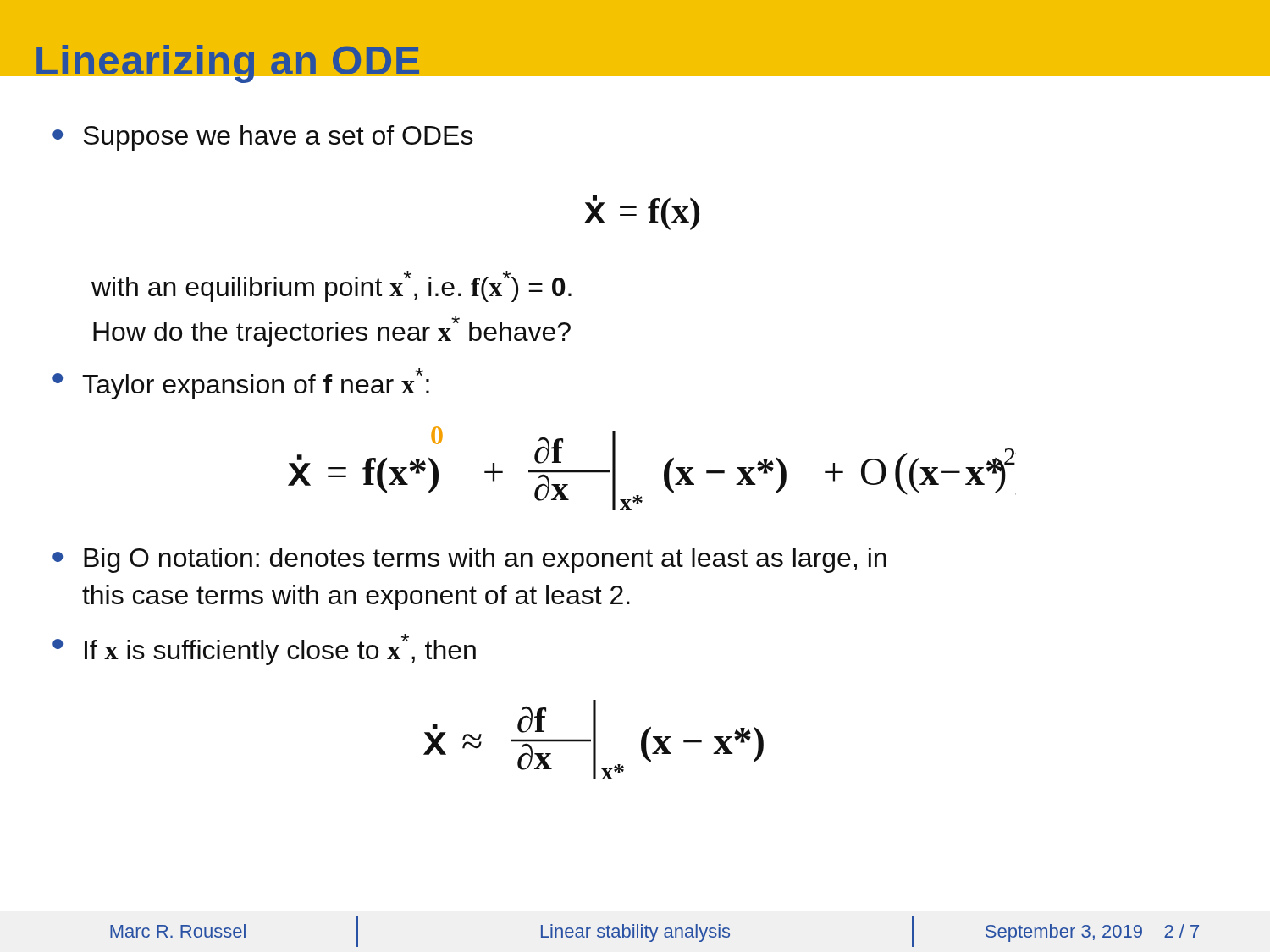Point to "Linearizing an ODE"
1270x952 pixels.
[x=228, y=60]
